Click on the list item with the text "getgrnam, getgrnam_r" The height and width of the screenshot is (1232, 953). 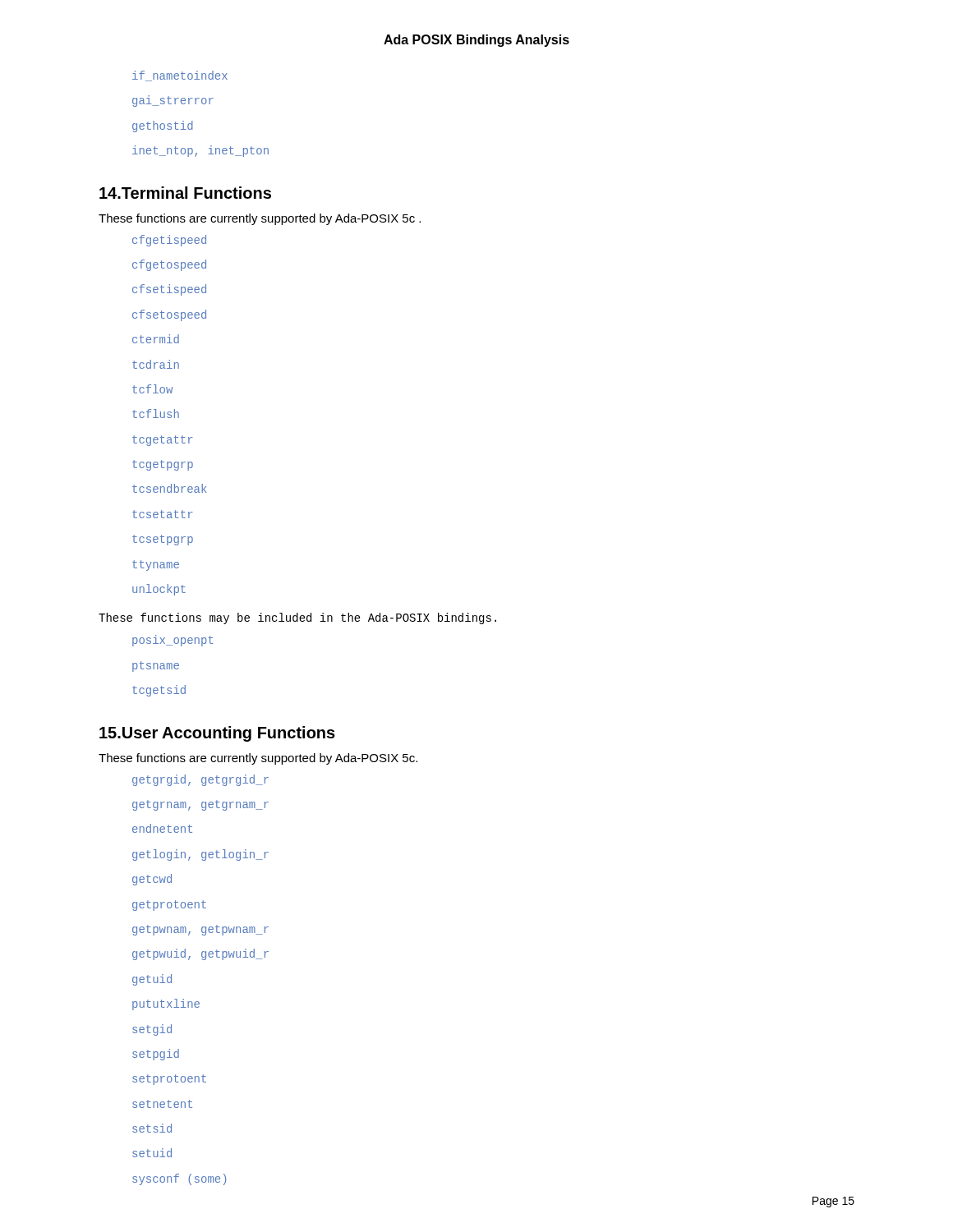200,805
